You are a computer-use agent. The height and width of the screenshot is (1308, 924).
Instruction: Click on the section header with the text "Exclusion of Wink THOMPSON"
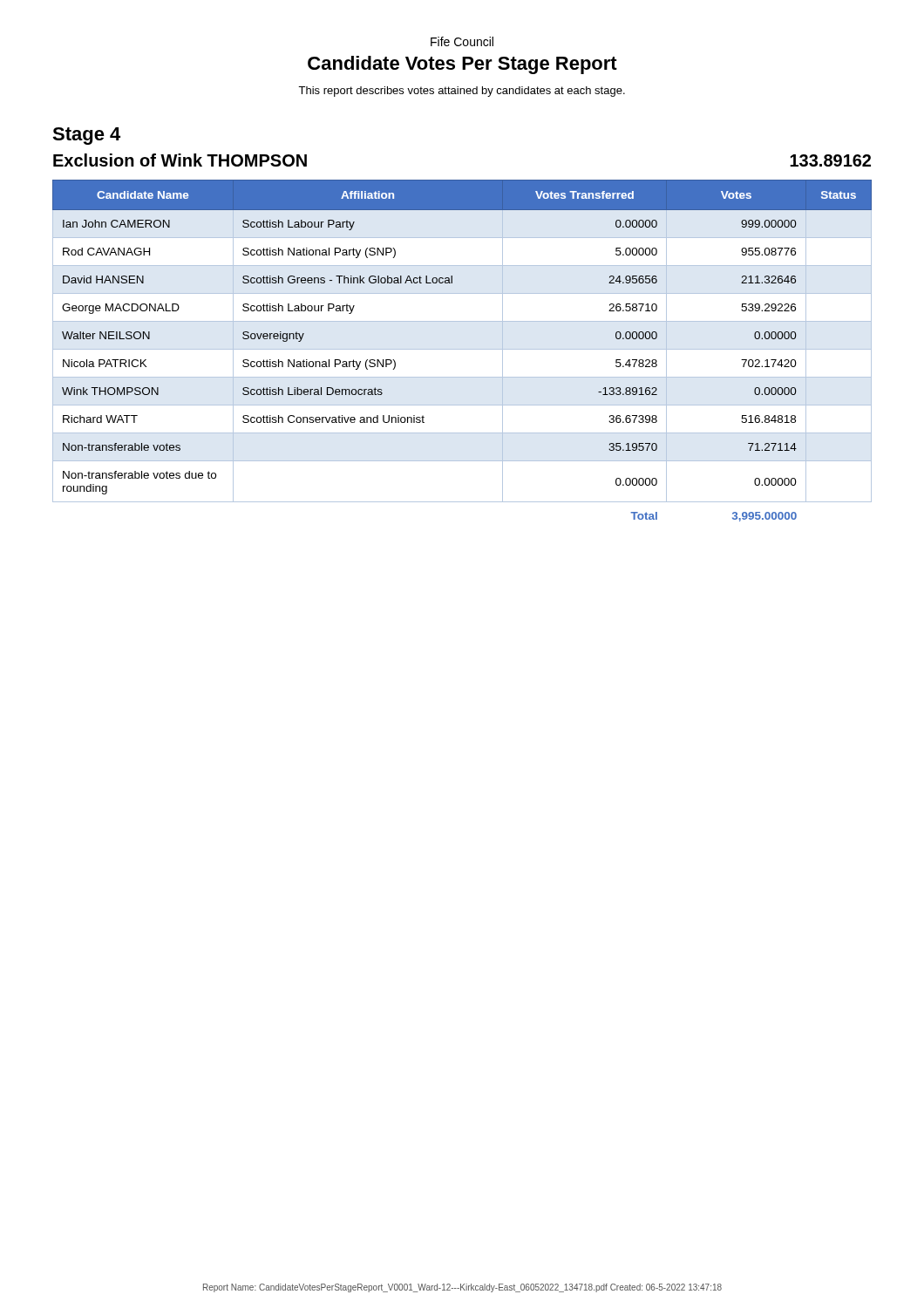coord(180,160)
